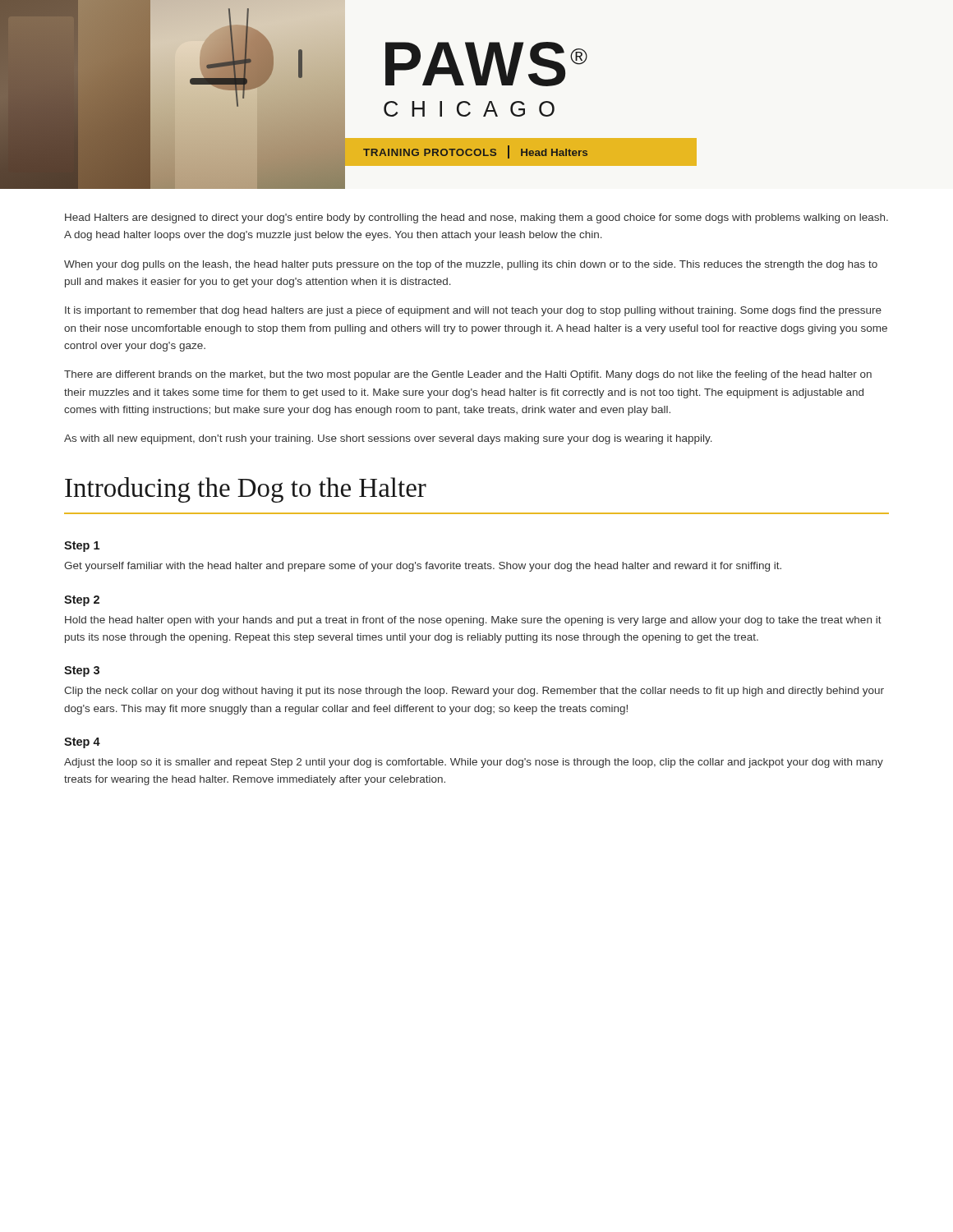Locate the text block that reads "It is important to remember that"
Viewport: 953px width, 1232px height.
click(x=476, y=328)
